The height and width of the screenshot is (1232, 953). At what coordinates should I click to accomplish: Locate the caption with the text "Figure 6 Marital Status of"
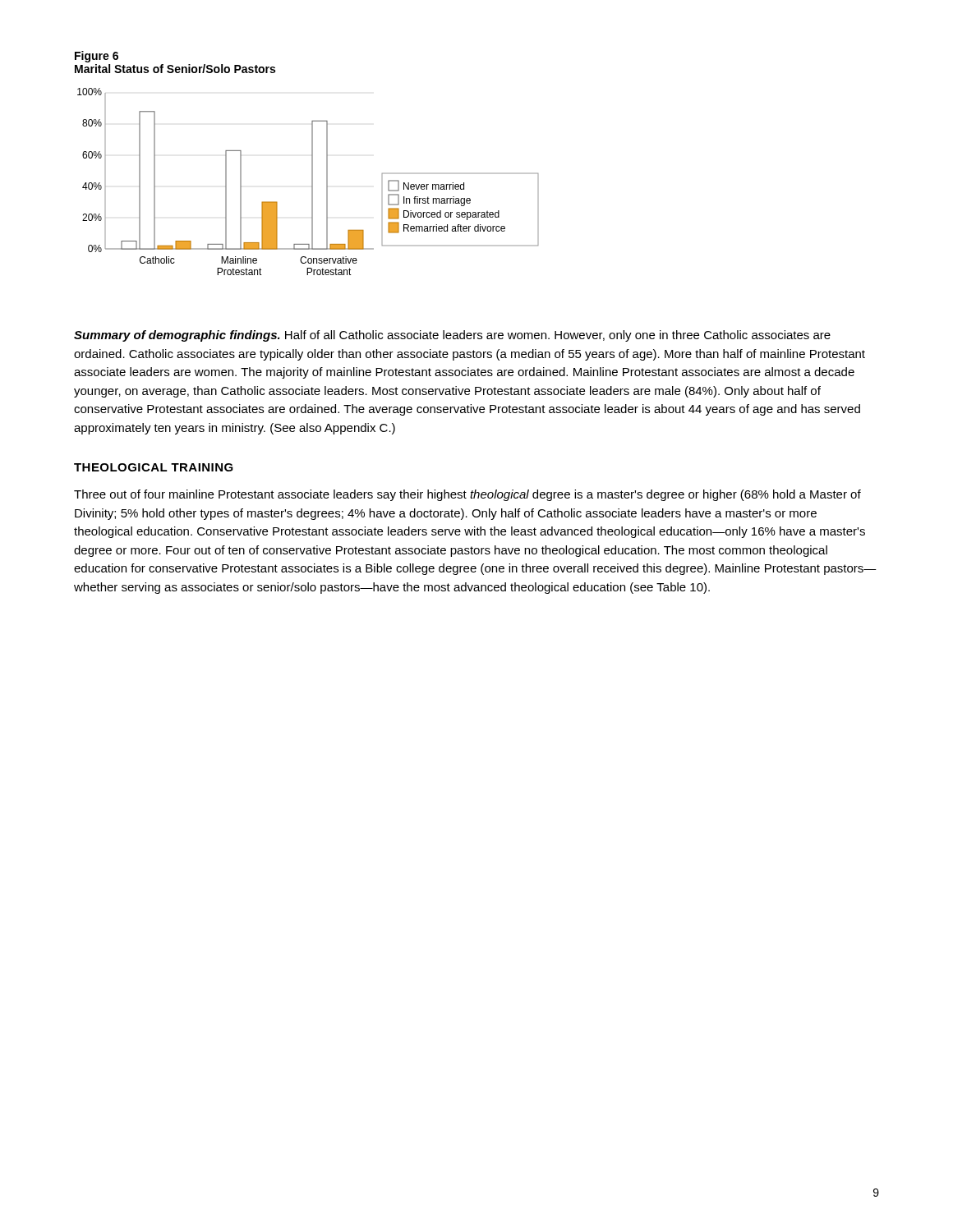[97, 57]
